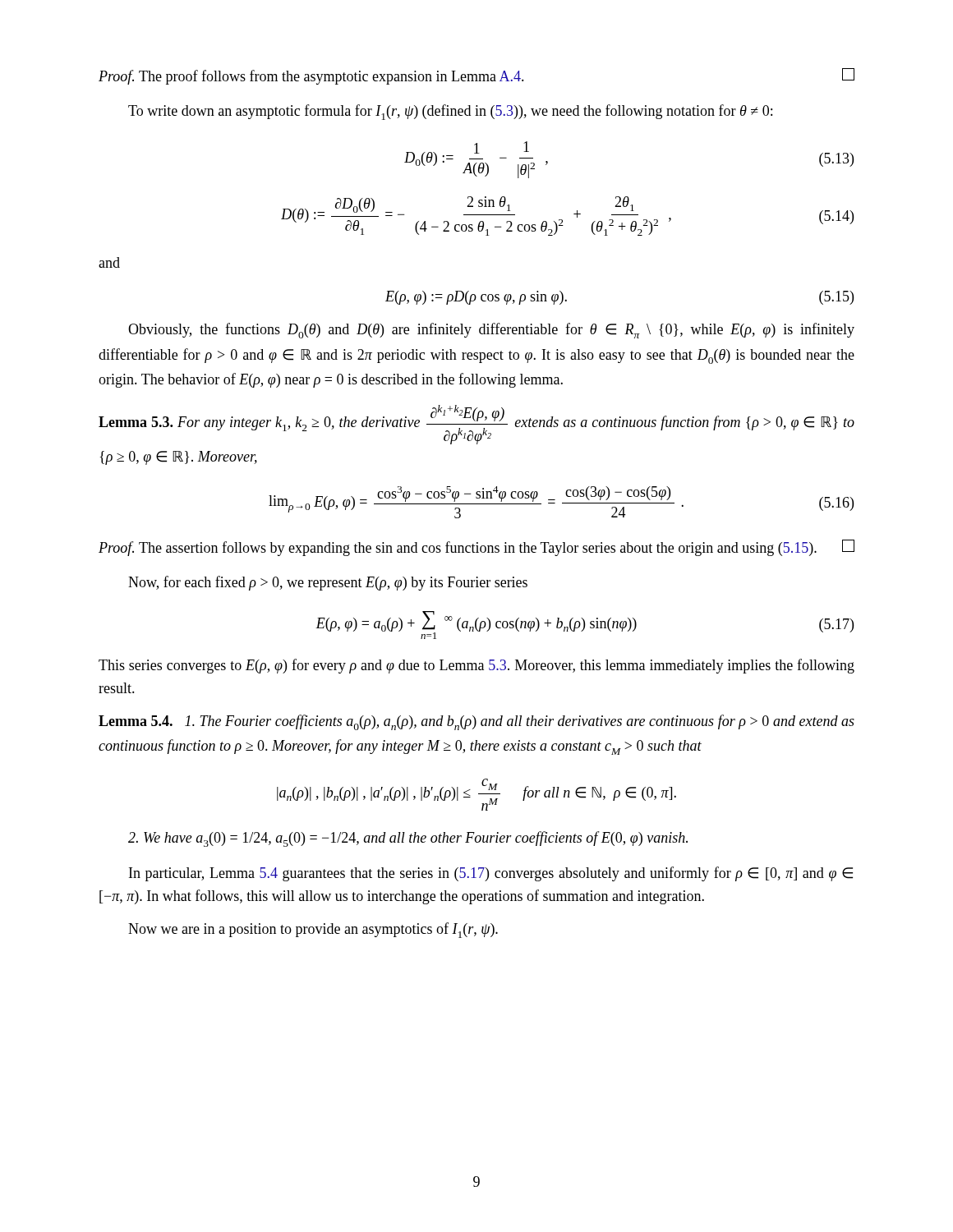Where is the passage that starts "Obviously, the functions D0(θ) and D(θ) are"?
Image resolution: width=953 pixels, height=1232 pixels.
click(476, 355)
